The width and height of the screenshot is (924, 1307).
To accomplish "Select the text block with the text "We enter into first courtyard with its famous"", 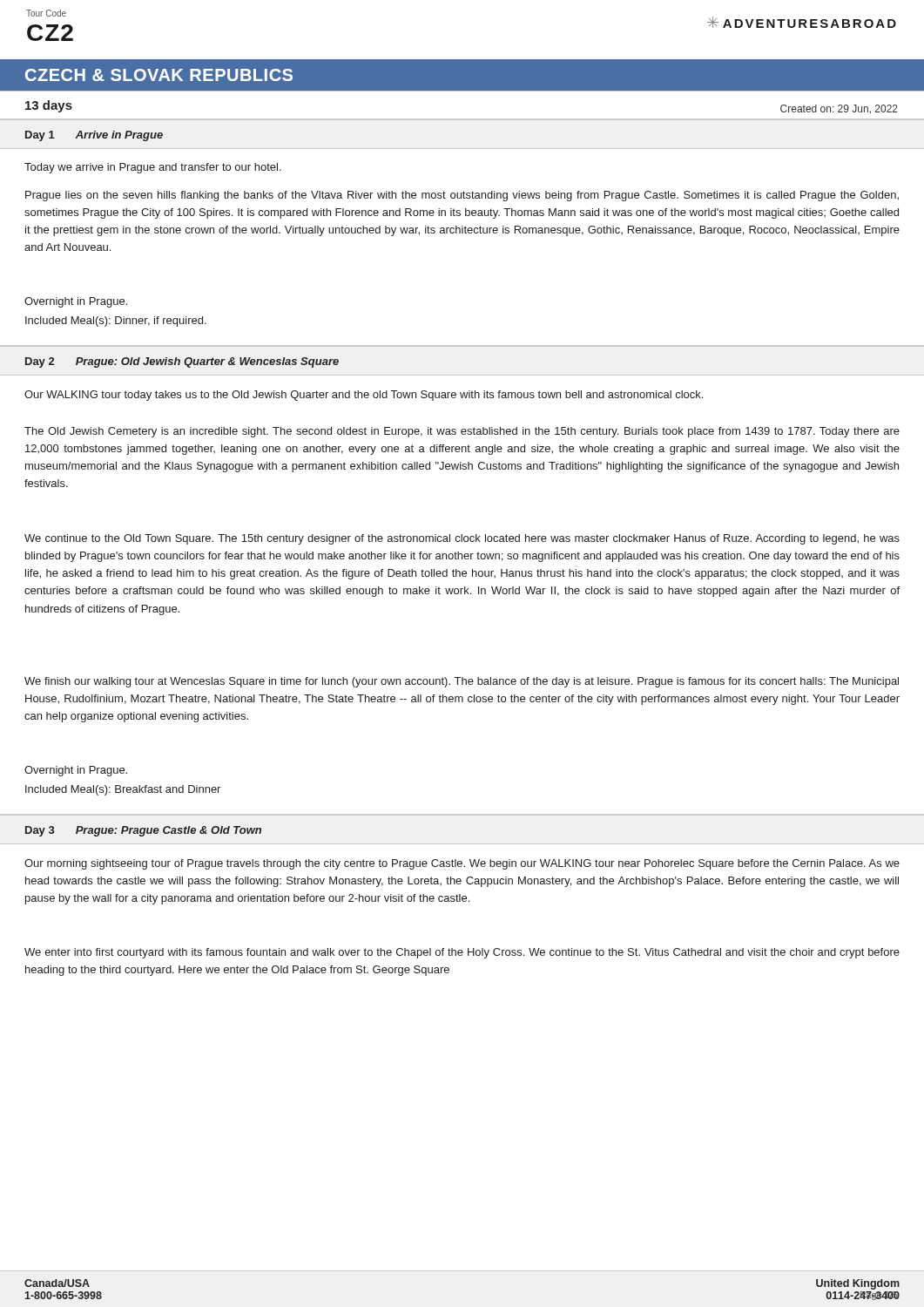I will pyautogui.click(x=462, y=961).
